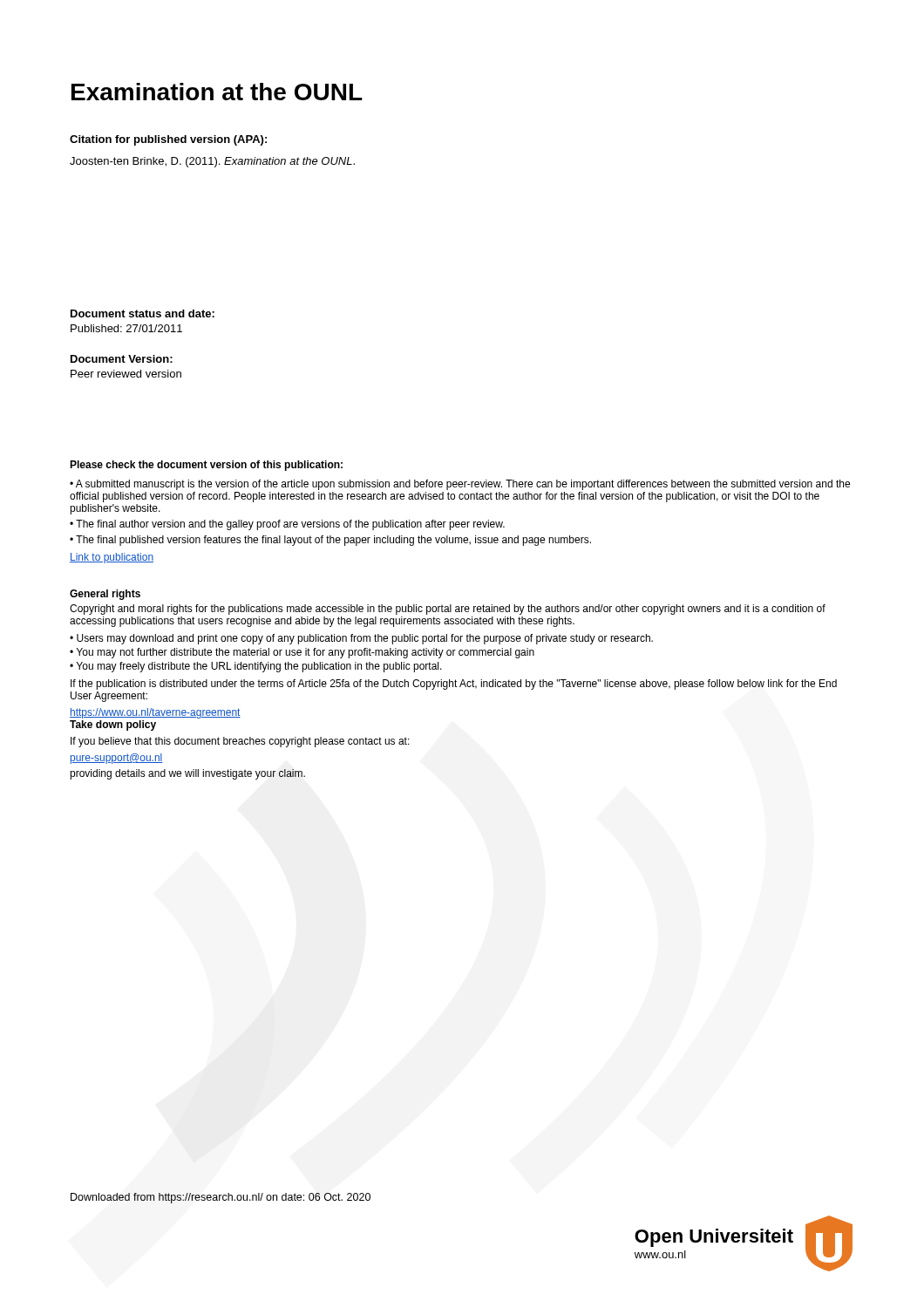Click on the list item that reads "• Users may download"
The width and height of the screenshot is (924, 1308).
[x=362, y=638]
